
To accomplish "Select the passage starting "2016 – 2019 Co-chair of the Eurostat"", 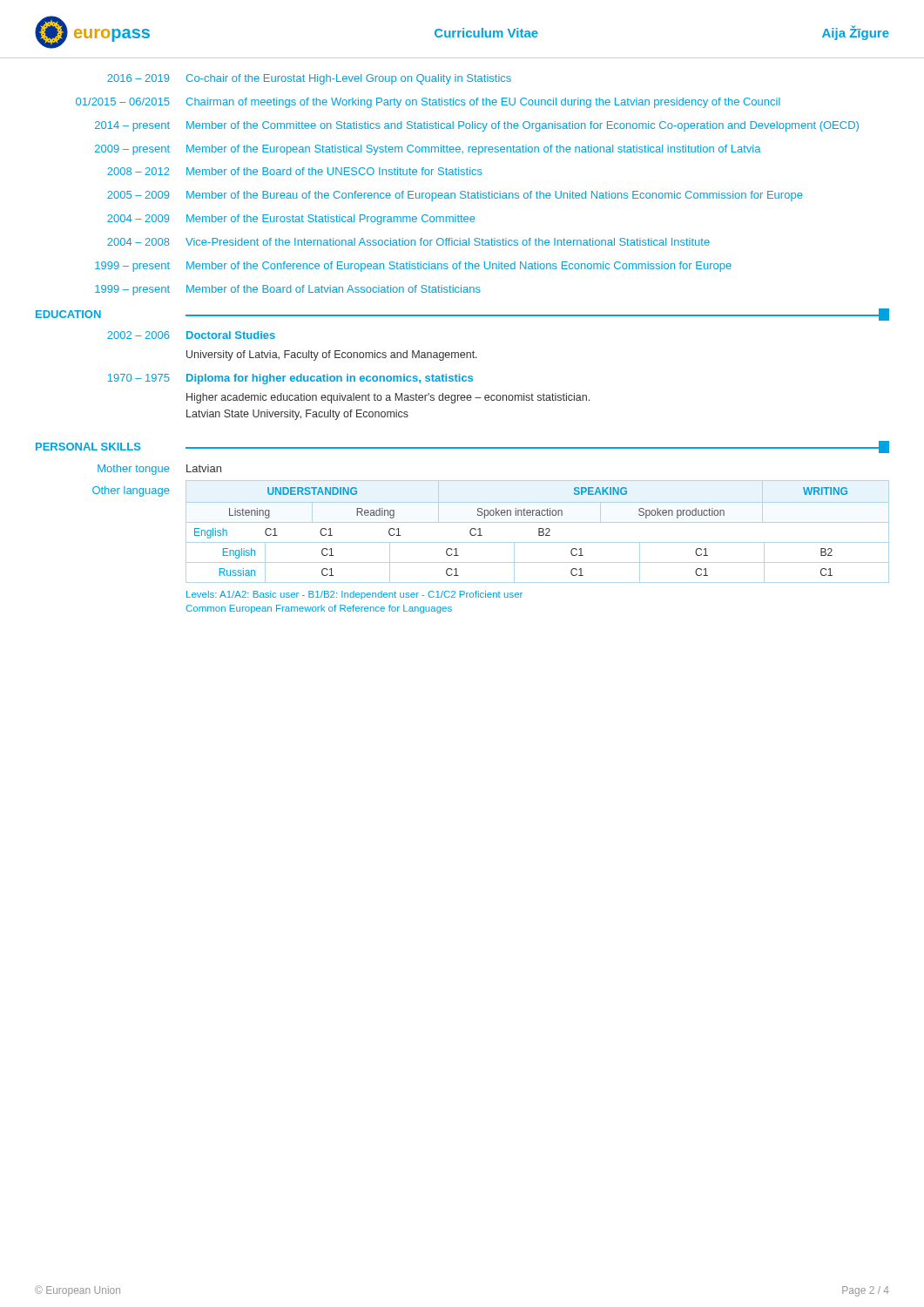I will [462, 79].
